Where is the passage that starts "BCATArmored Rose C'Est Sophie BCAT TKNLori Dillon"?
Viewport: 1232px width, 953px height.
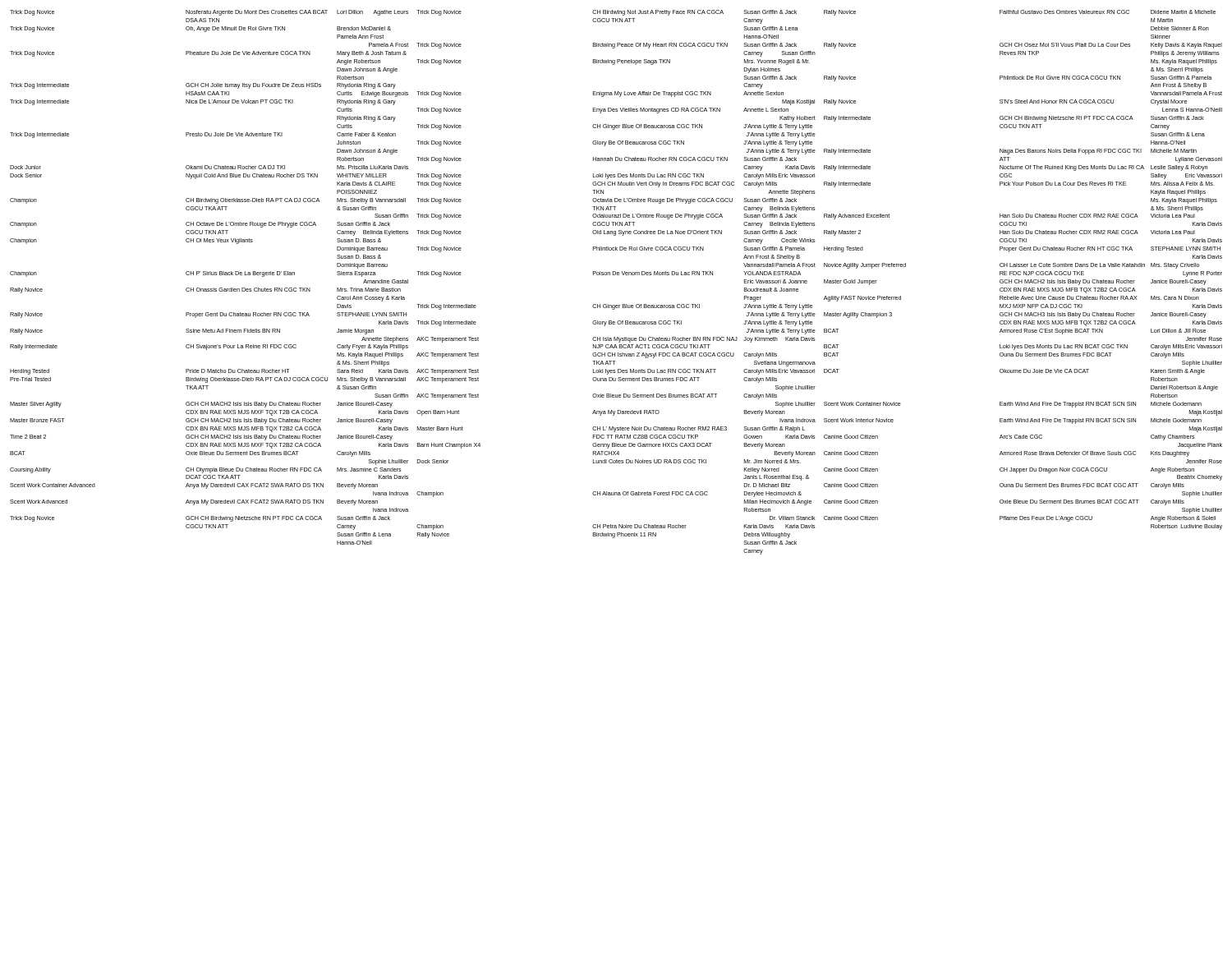click(1023, 335)
